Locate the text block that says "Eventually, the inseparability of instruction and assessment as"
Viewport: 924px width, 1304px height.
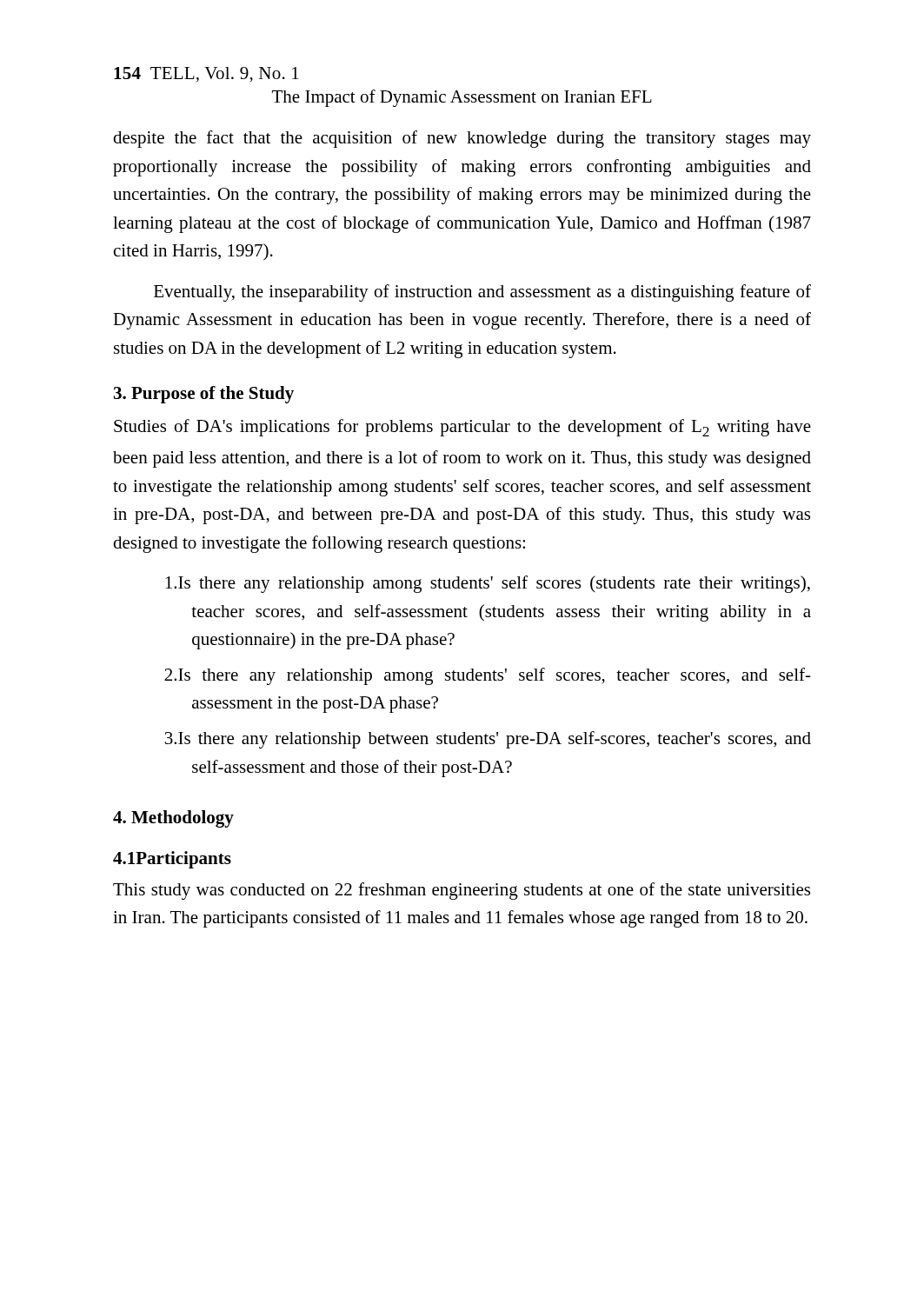tap(462, 319)
